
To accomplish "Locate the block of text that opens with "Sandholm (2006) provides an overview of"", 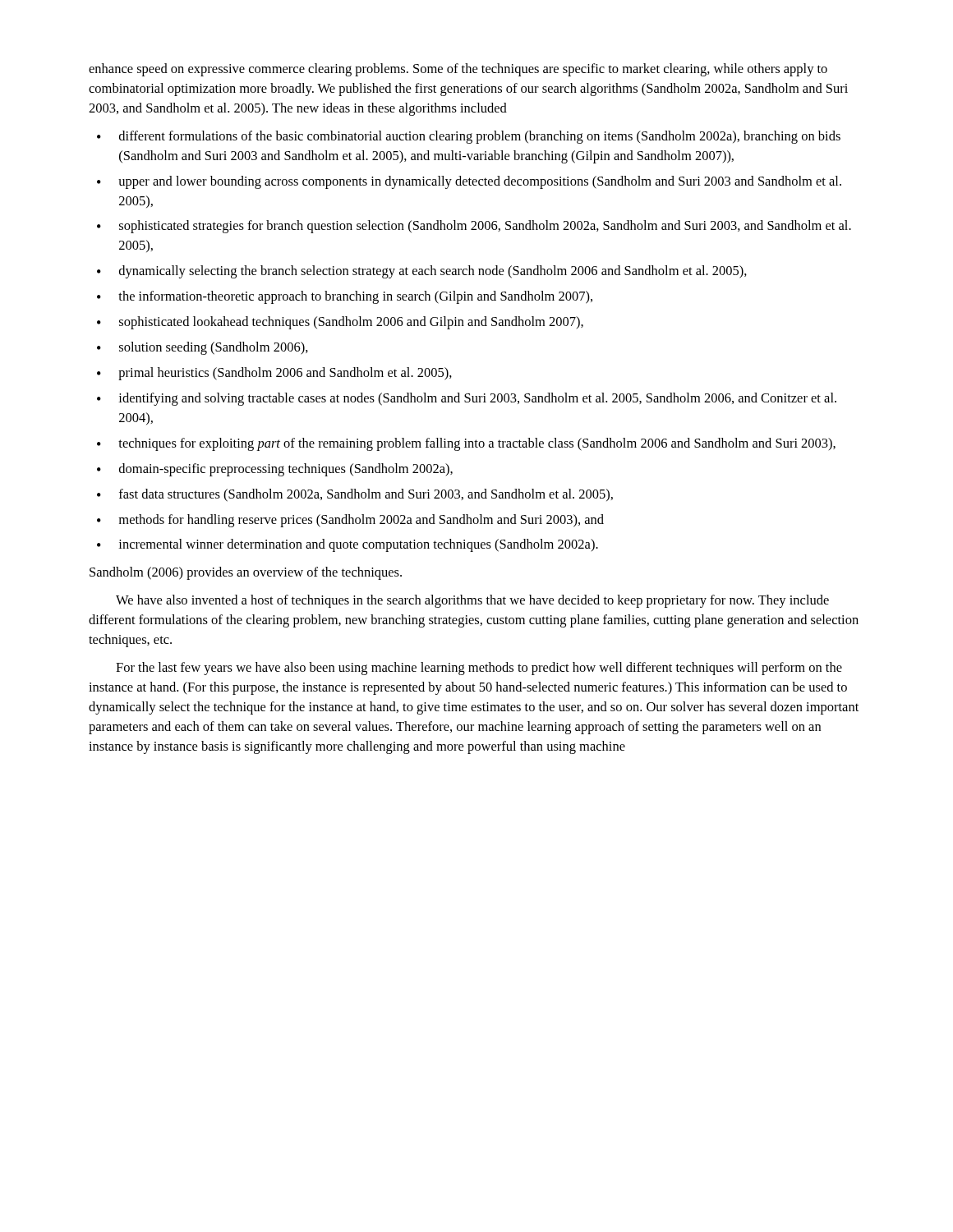I will 246,573.
